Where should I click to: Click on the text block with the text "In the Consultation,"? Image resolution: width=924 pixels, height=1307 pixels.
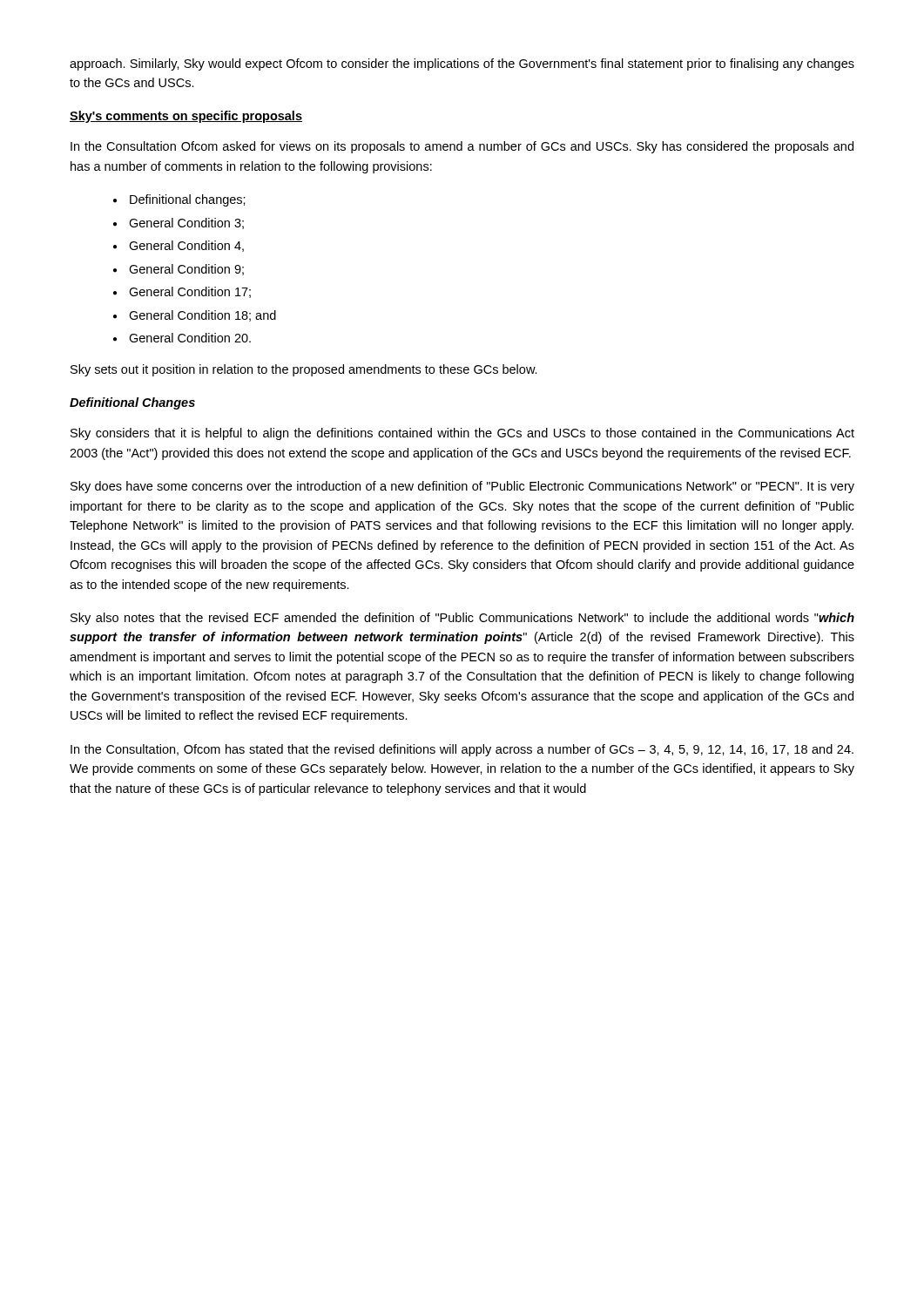pyautogui.click(x=462, y=769)
